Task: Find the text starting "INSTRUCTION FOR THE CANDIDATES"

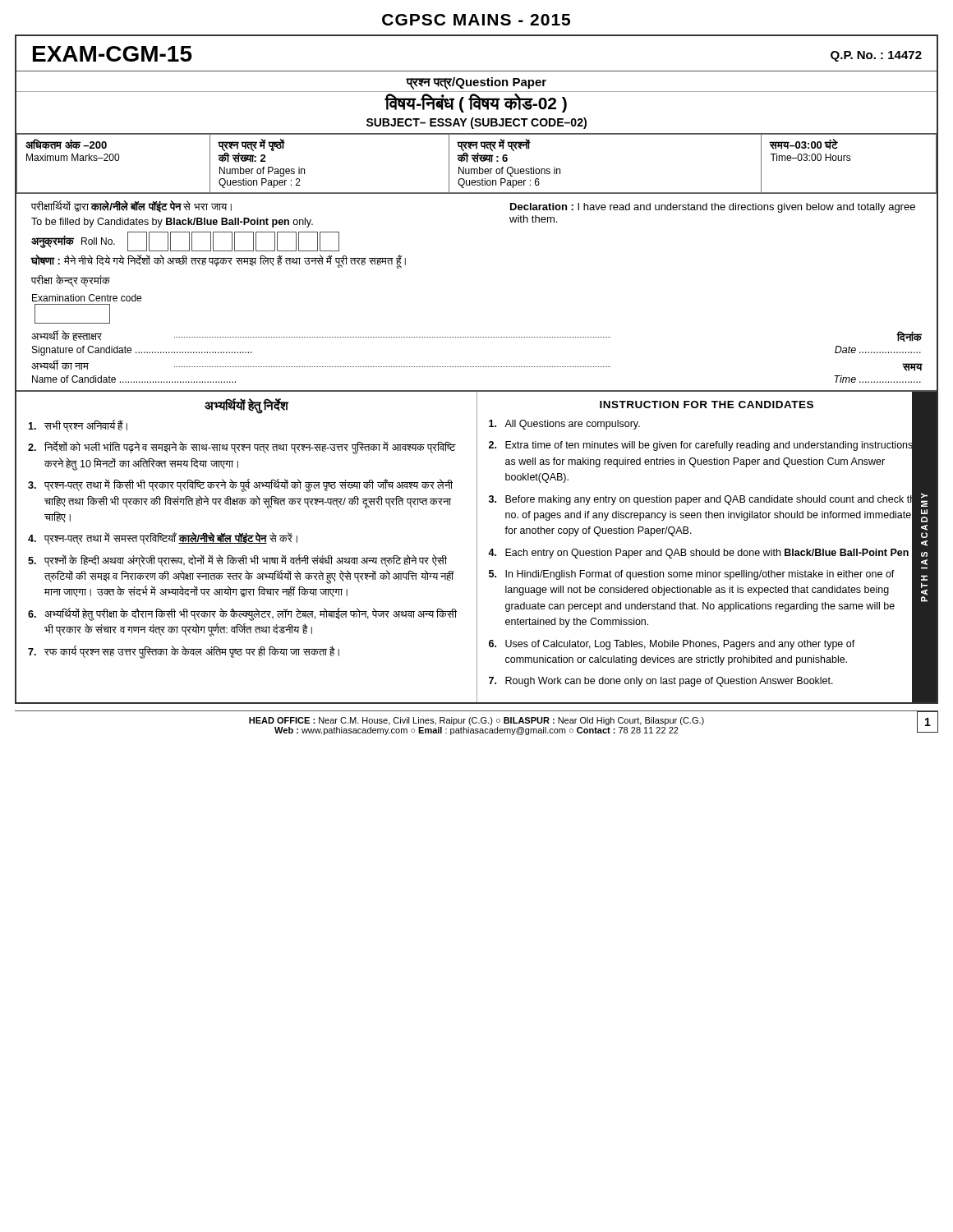Action: click(707, 404)
